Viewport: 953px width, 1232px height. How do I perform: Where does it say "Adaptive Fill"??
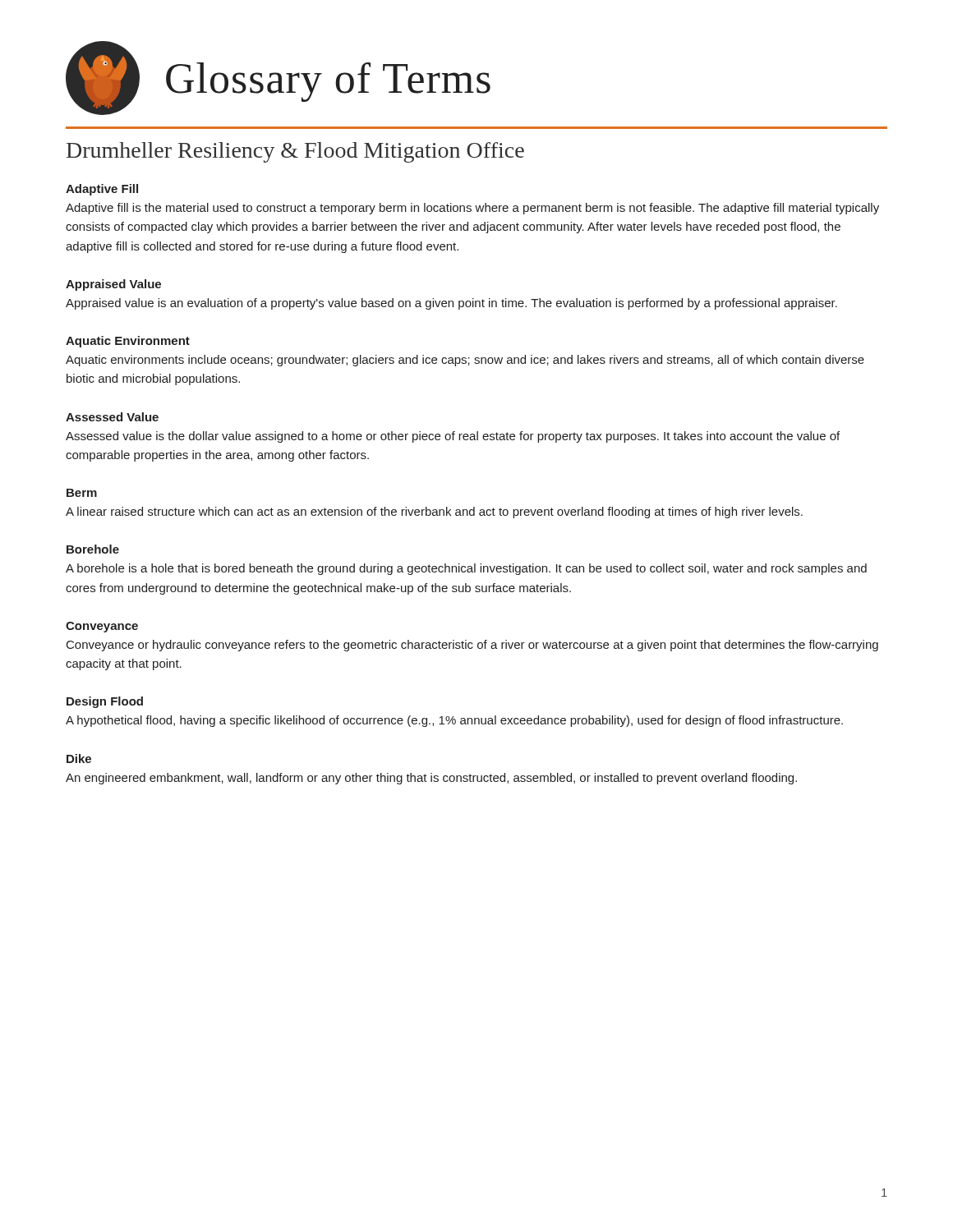pyautogui.click(x=102, y=188)
